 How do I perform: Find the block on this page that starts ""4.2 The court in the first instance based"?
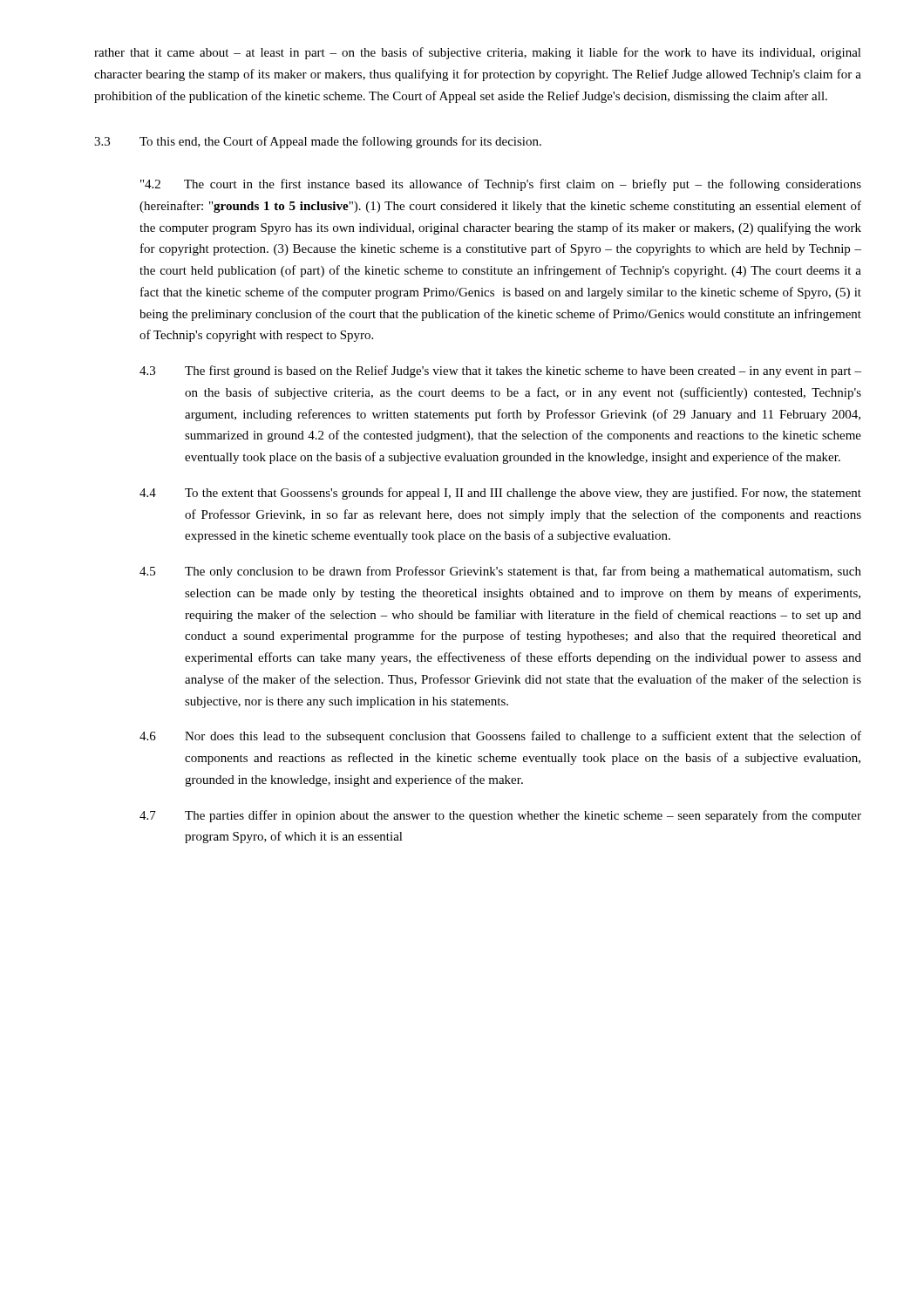point(500,260)
